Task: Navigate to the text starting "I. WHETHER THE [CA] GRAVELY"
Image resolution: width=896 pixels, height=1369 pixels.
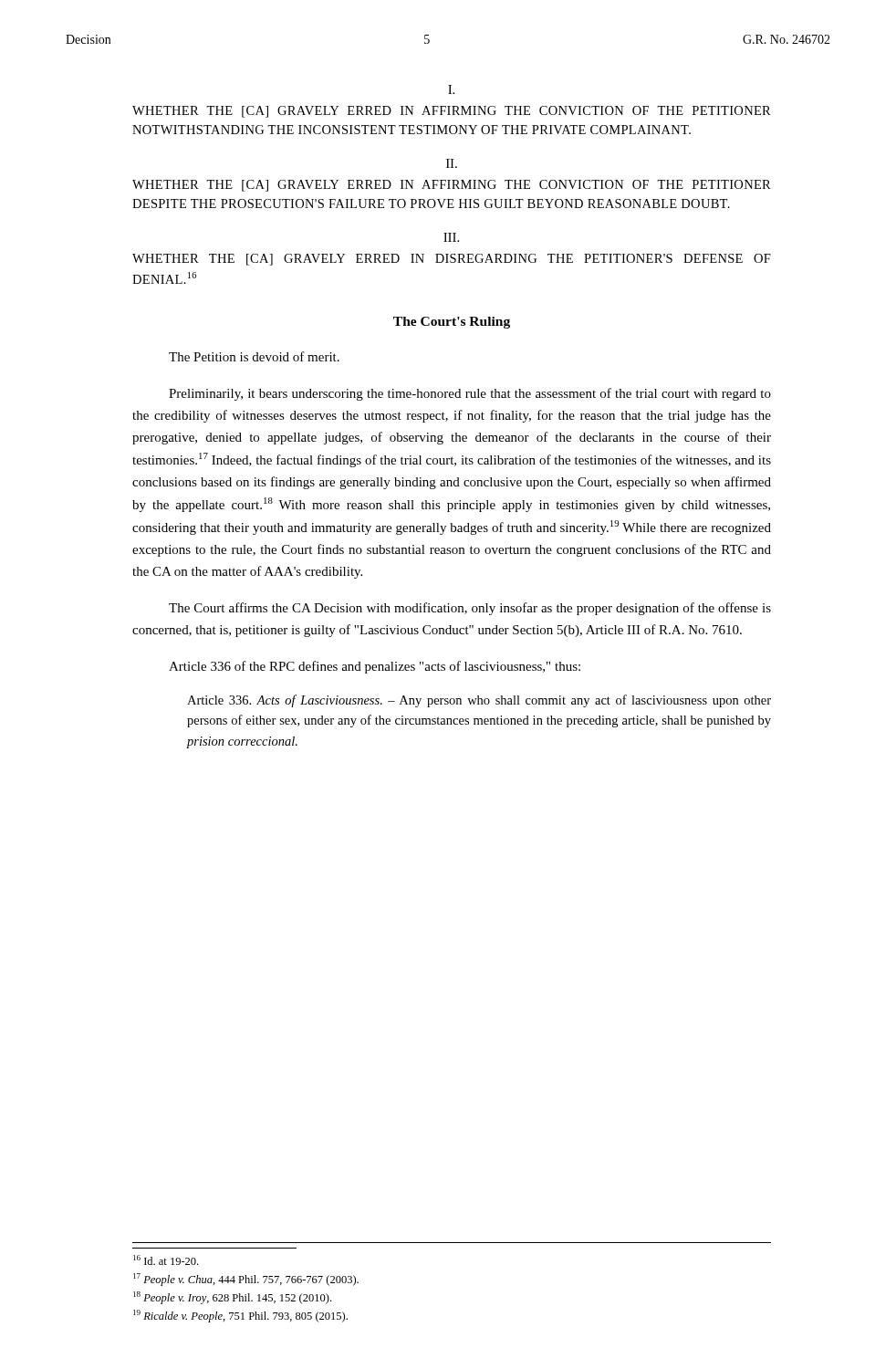Action: pyautogui.click(x=452, y=111)
